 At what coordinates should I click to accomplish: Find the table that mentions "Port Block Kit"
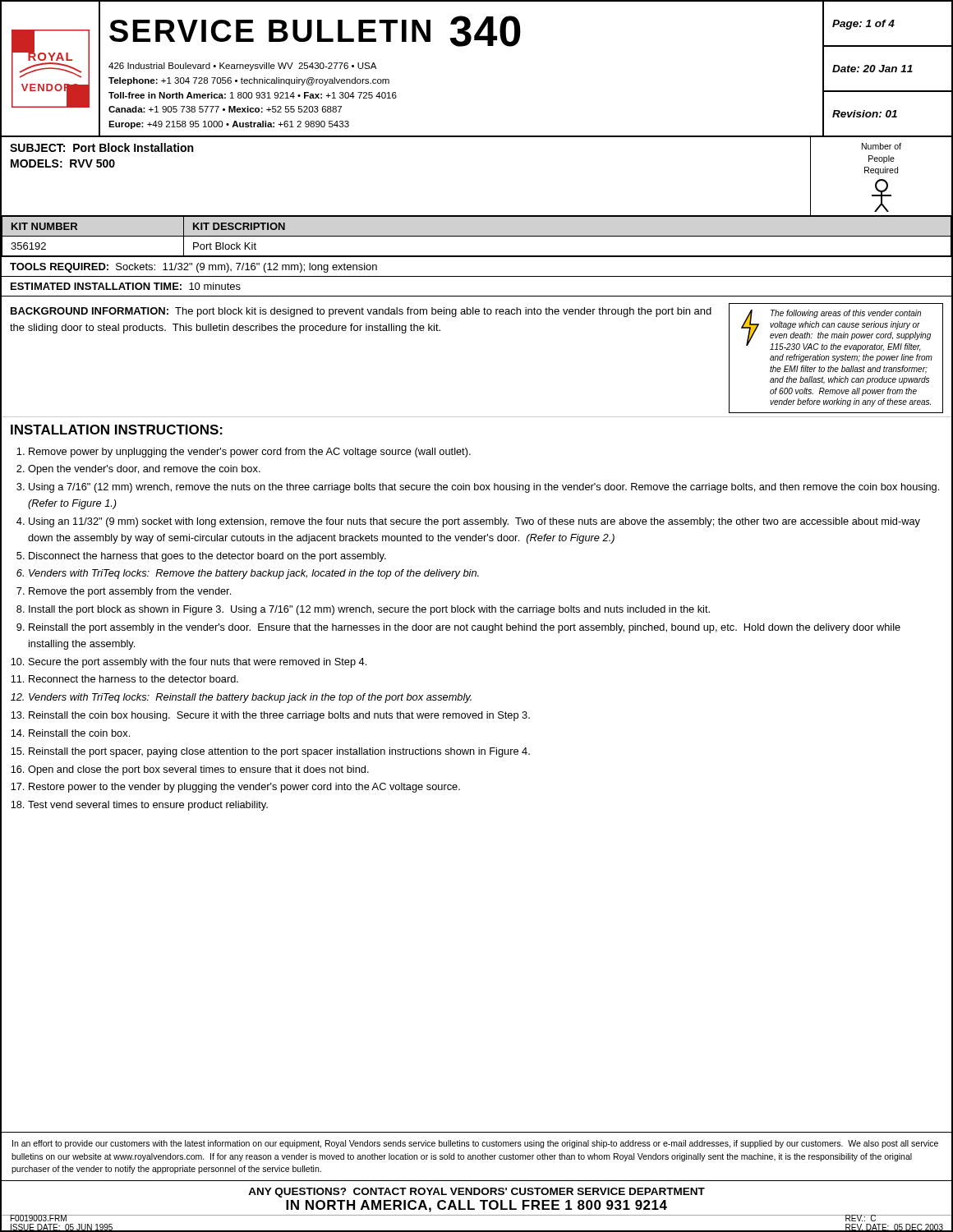[x=476, y=237]
